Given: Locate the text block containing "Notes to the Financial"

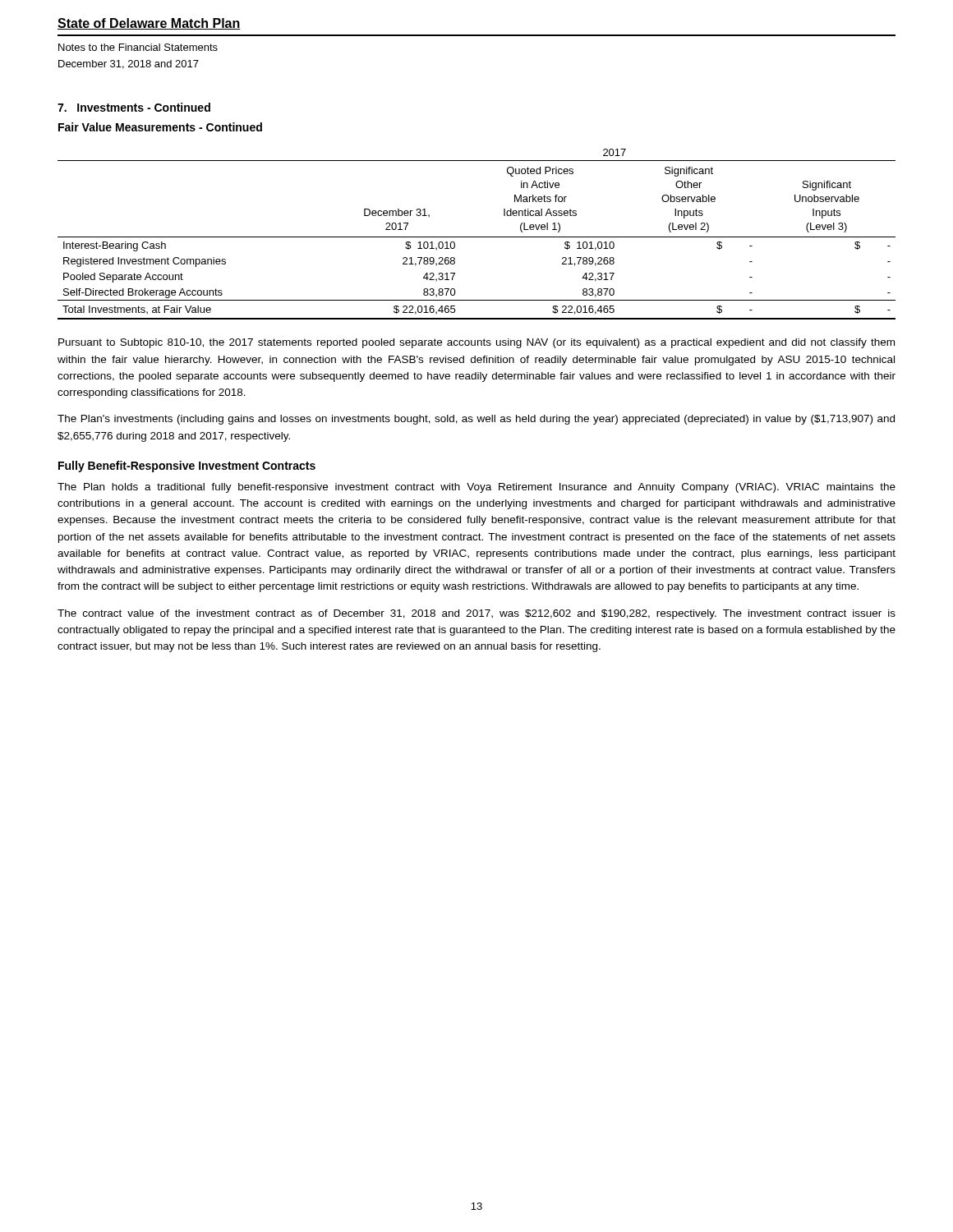Looking at the screenshot, I should [138, 47].
